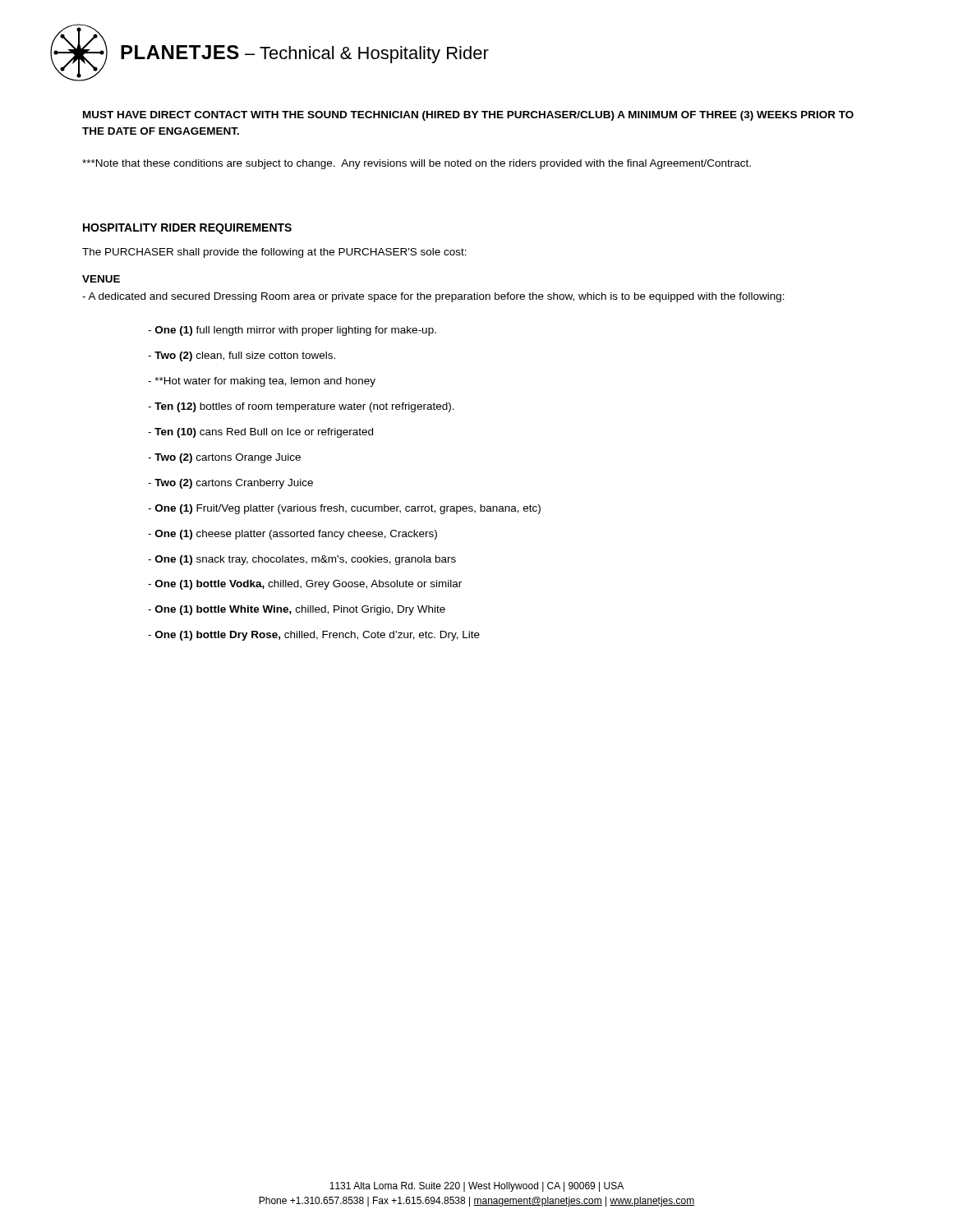
Task: Select the text block that reads "Note that these conditions are subject to"
Action: click(417, 163)
